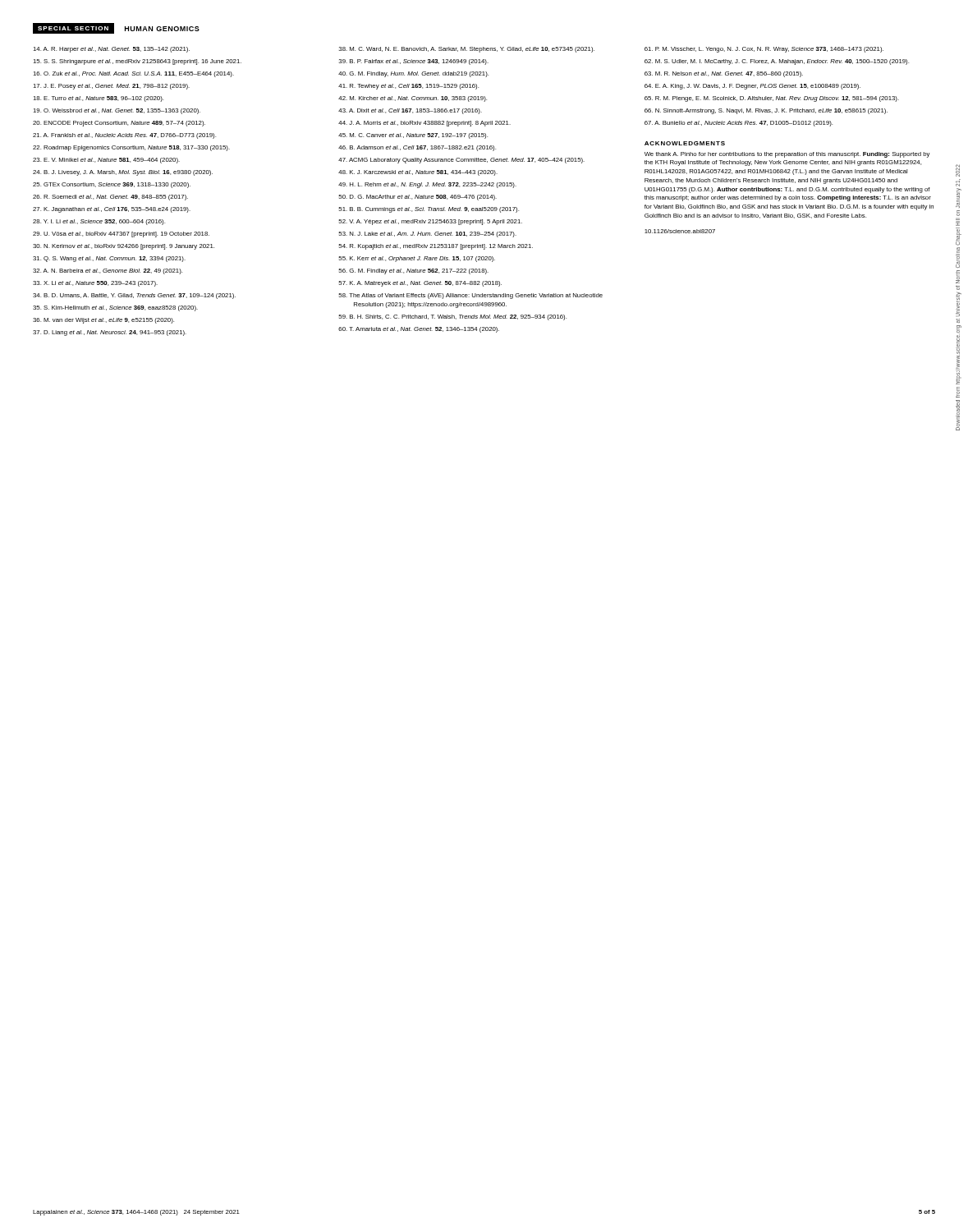This screenshot has height=1232, width=968.
Task: Click on the passage starting "24. B. J. Livesey, J."
Action: pyautogui.click(x=123, y=172)
